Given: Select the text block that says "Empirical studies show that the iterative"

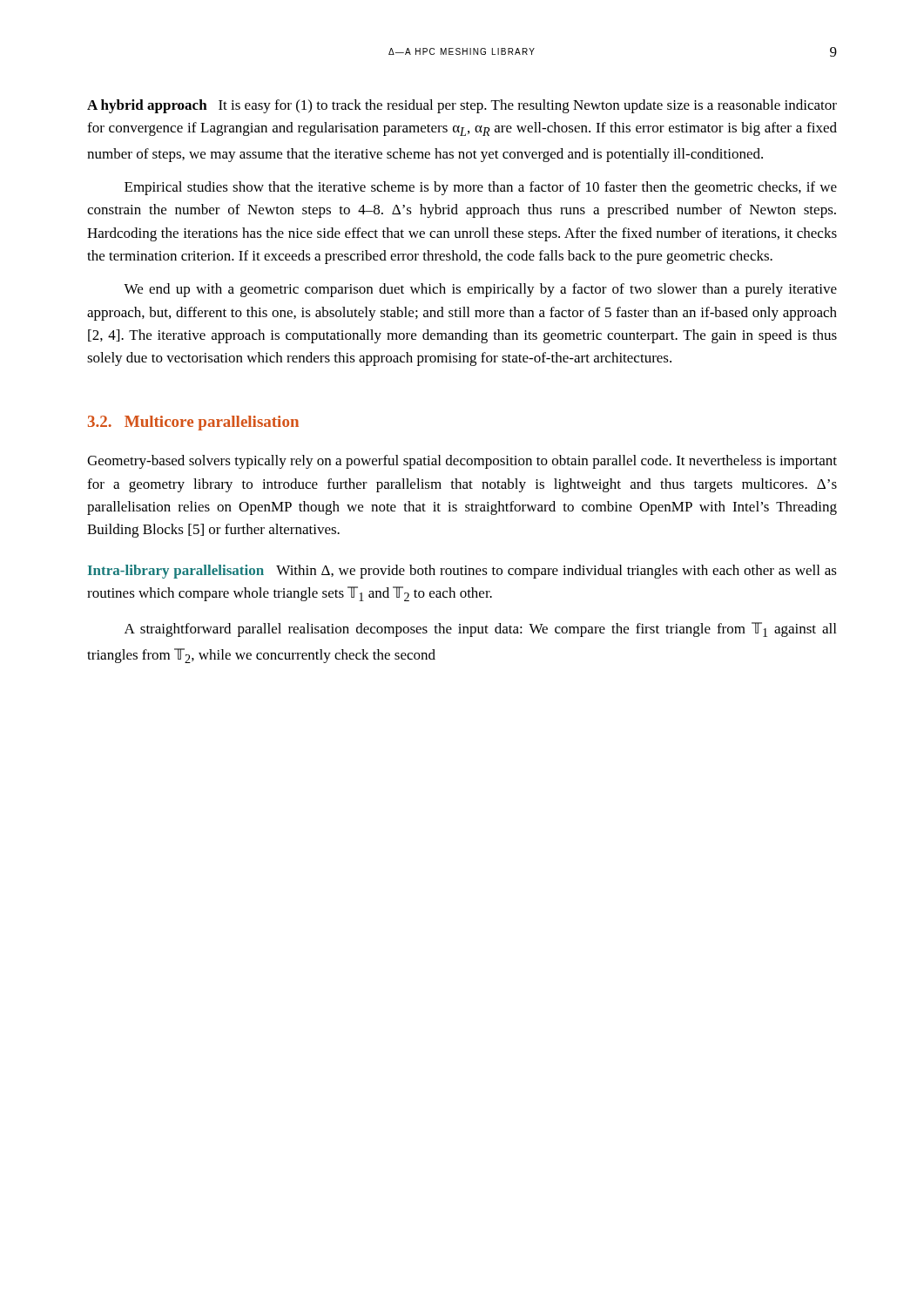Looking at the screenshot, I should (x=462, y=221).
